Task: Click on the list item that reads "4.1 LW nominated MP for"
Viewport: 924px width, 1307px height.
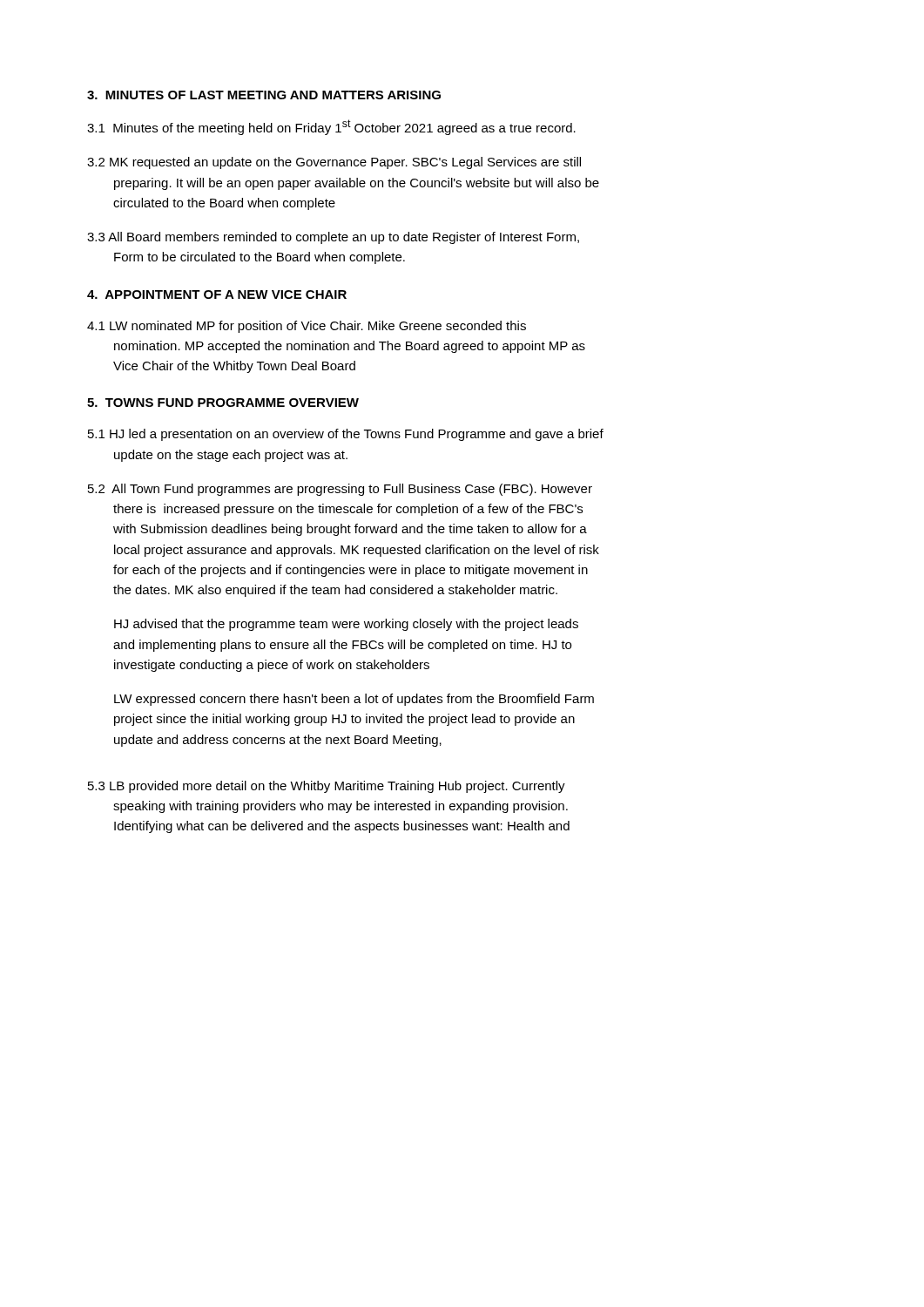Action: click(336, 347)
